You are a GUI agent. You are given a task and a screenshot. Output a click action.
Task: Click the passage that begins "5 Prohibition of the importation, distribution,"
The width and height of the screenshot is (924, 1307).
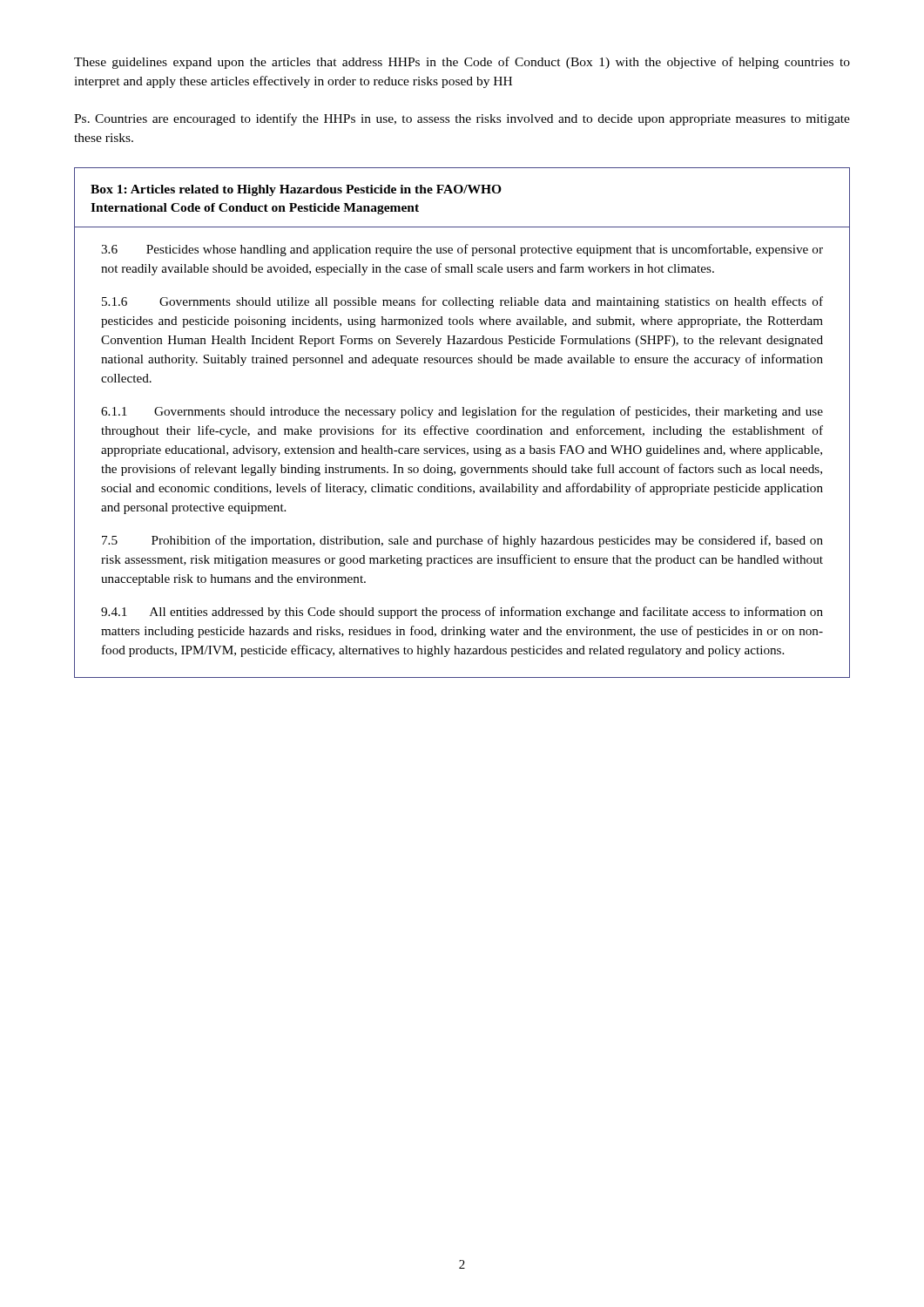tap(462, 559)
